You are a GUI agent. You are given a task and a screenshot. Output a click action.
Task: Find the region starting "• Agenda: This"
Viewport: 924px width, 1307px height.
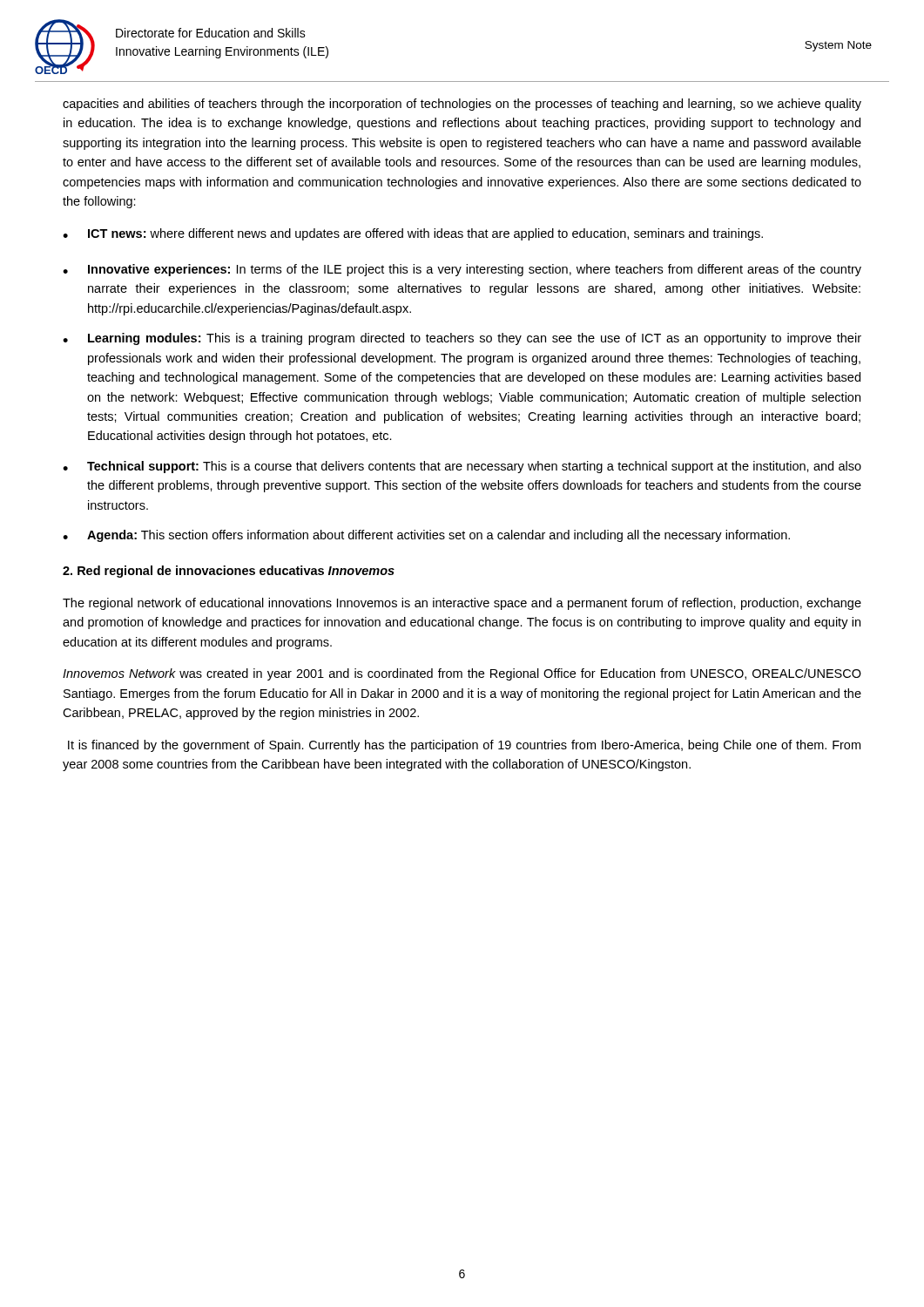coord(462,538)
